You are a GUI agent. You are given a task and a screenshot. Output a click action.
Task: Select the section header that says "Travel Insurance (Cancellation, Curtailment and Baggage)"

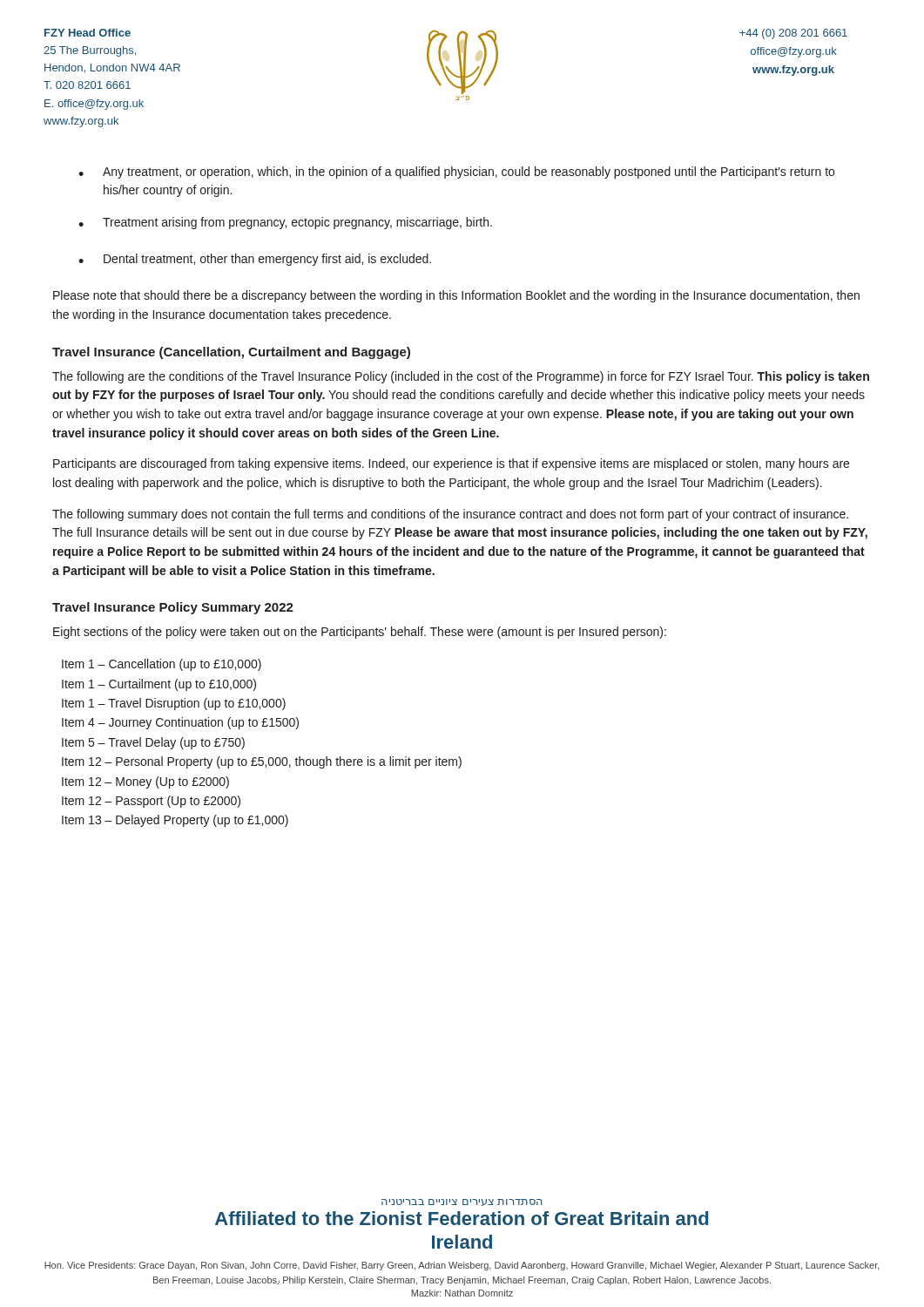coord(232,351)
